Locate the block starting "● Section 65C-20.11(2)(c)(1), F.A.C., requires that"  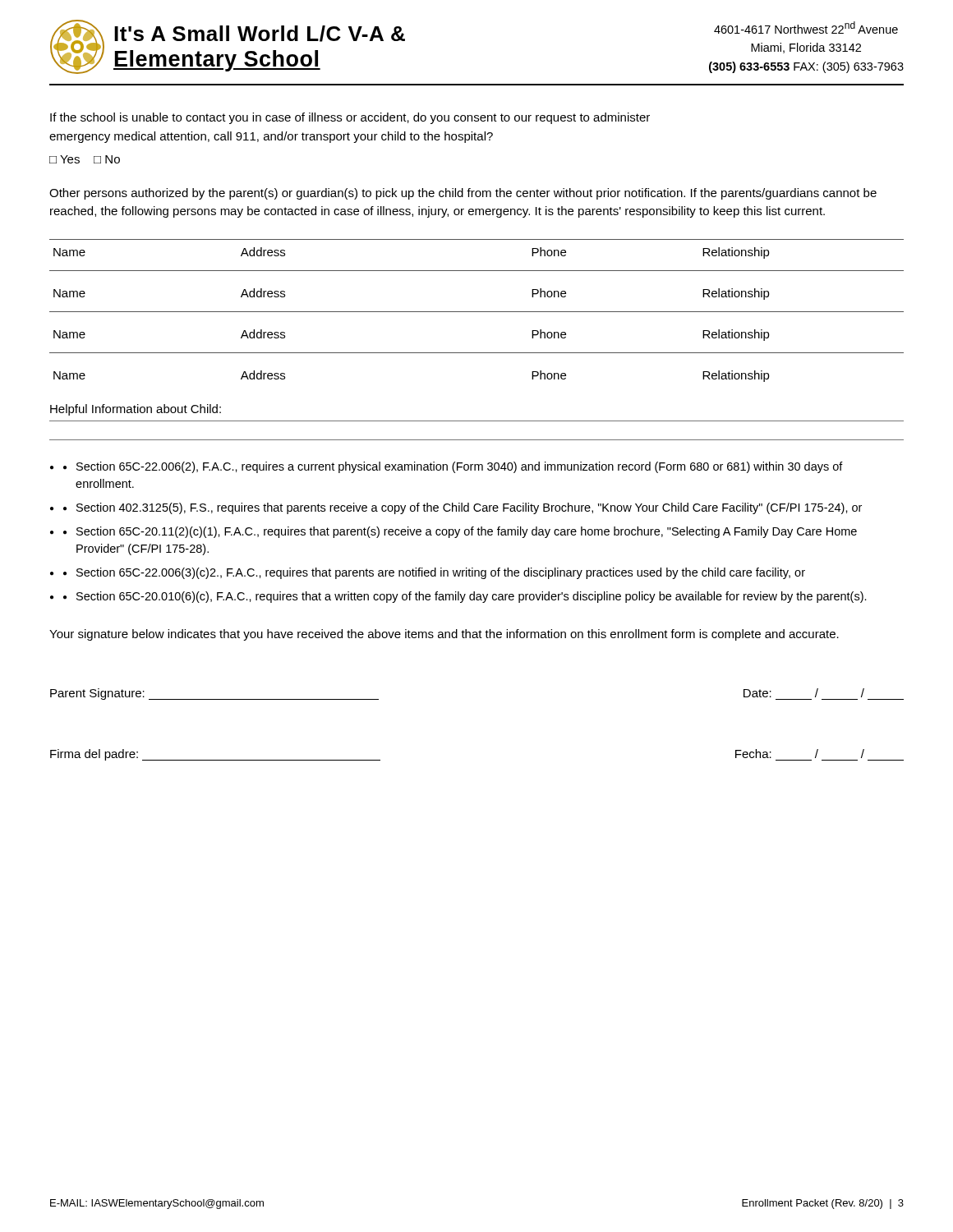(x=483, y=540)
